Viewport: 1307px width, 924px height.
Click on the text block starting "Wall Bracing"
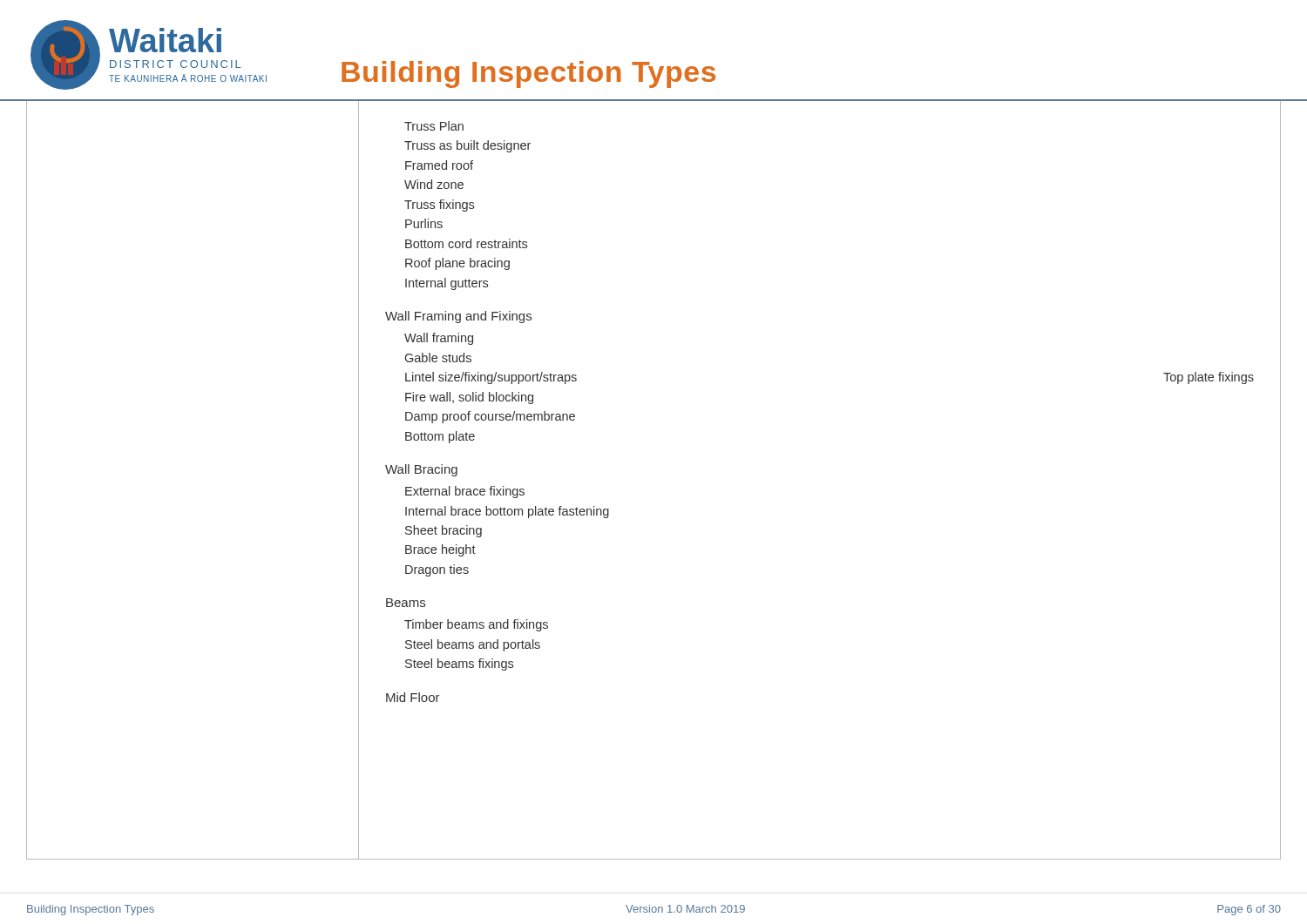tap(422, 469)
